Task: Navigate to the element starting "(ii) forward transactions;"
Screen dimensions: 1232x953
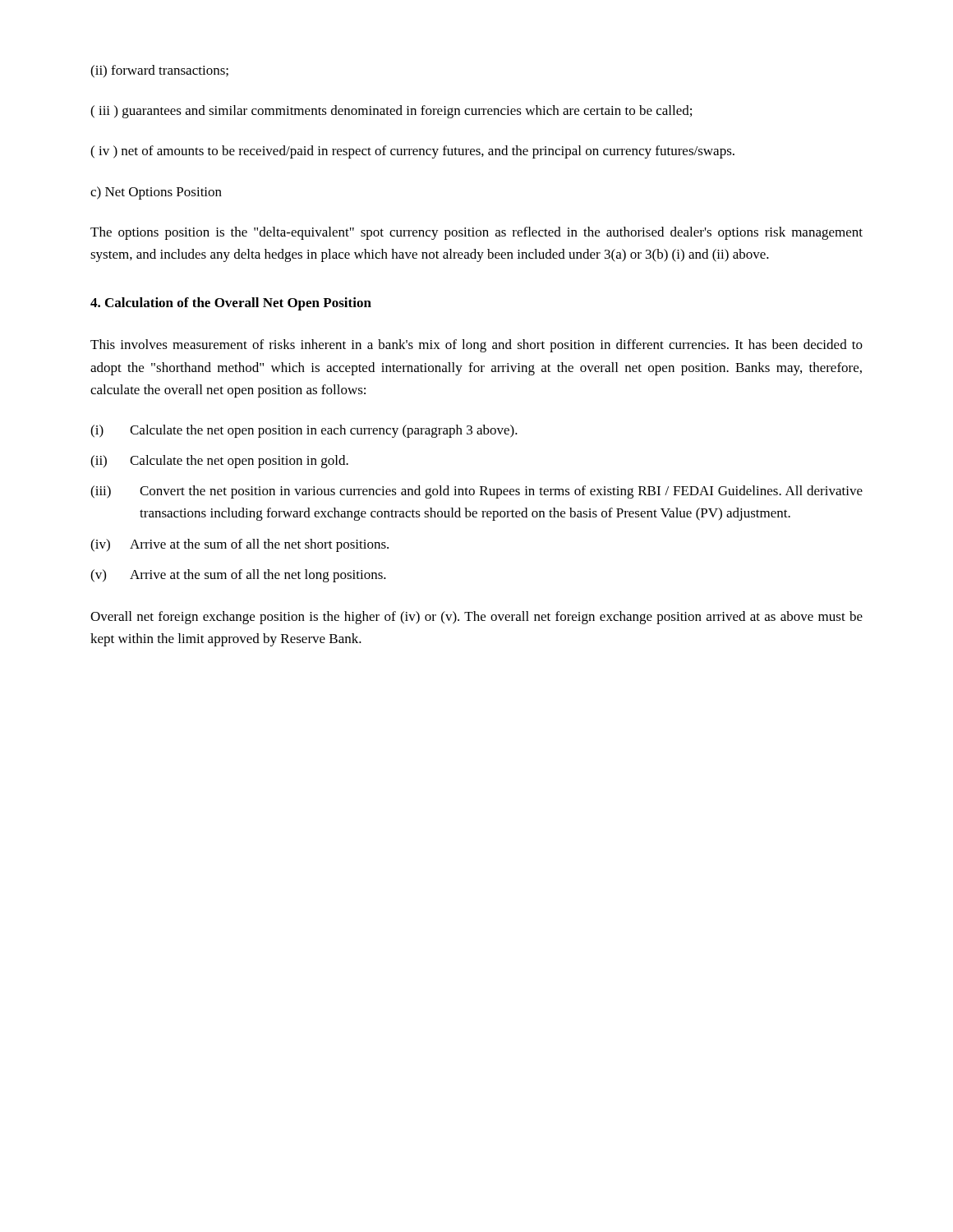Action: pyautogui.click(x=160, y=70)
